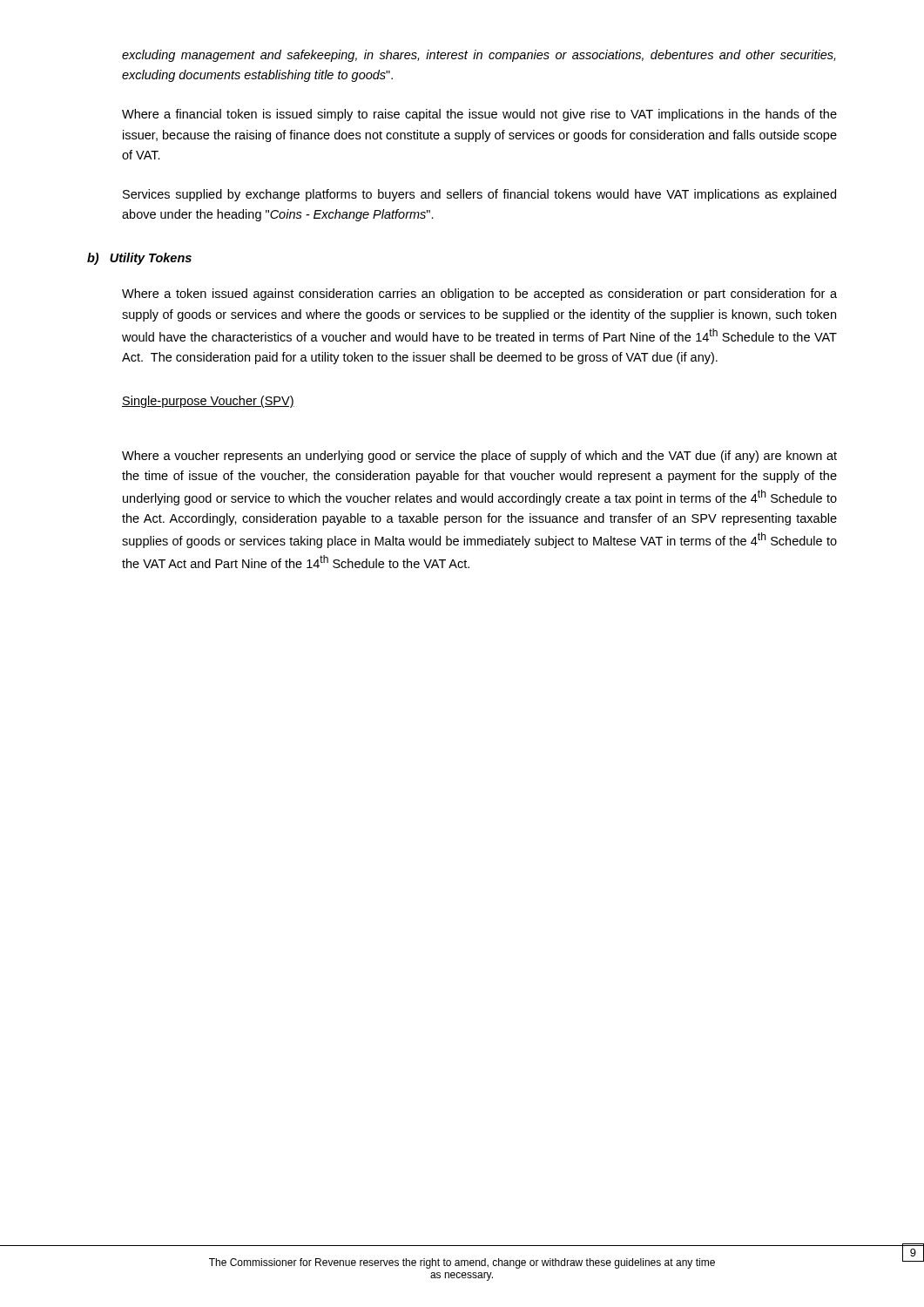924x1307 pixels.
Task: Navigate to the block starting "Where a token issued against consideration"
Action: 479,325
